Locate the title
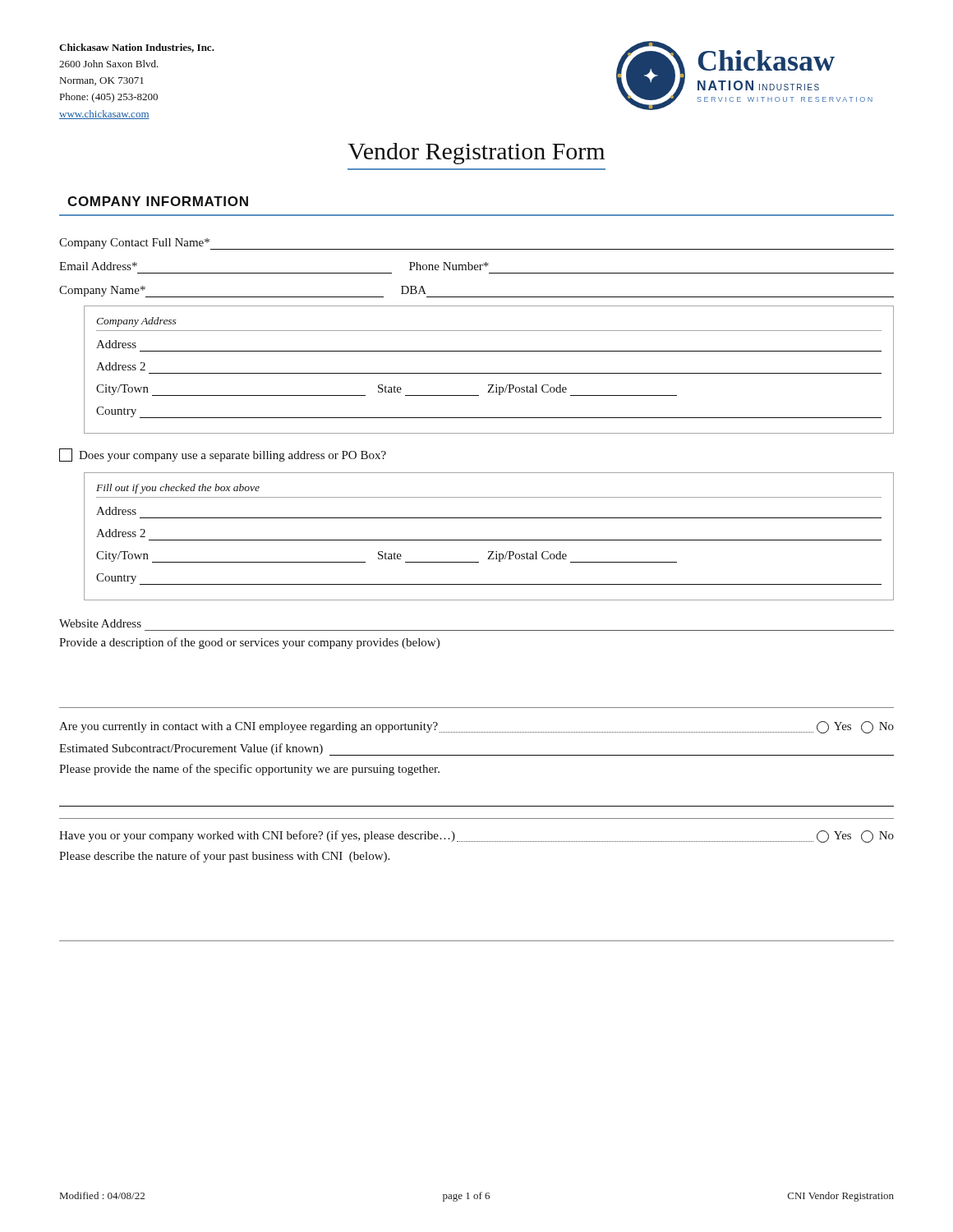Screen dimensions: 1232x953 pos(476,153)
